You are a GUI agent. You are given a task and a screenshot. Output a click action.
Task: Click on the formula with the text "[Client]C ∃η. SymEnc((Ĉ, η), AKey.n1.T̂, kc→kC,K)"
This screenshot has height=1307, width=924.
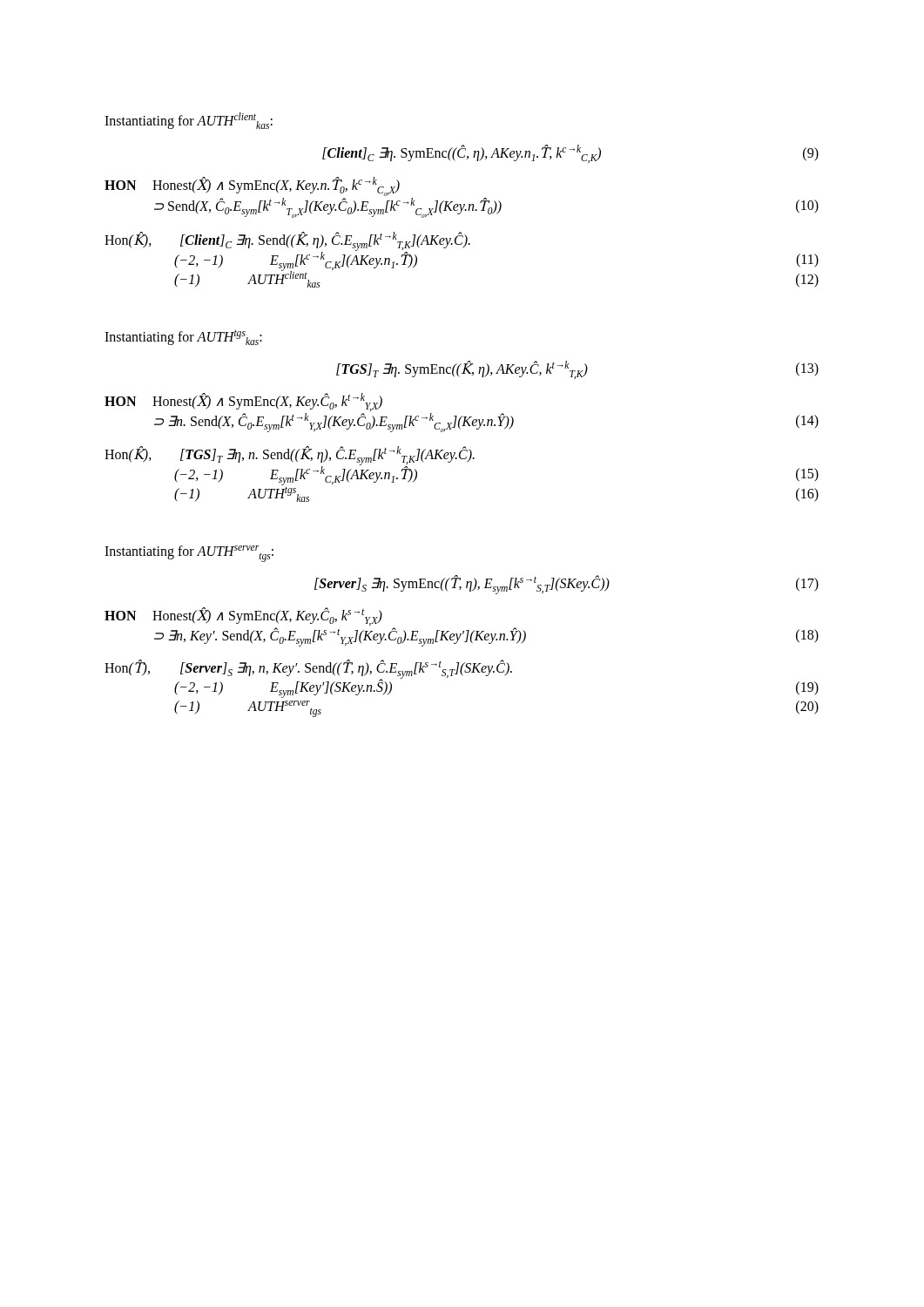pos(462,153)
